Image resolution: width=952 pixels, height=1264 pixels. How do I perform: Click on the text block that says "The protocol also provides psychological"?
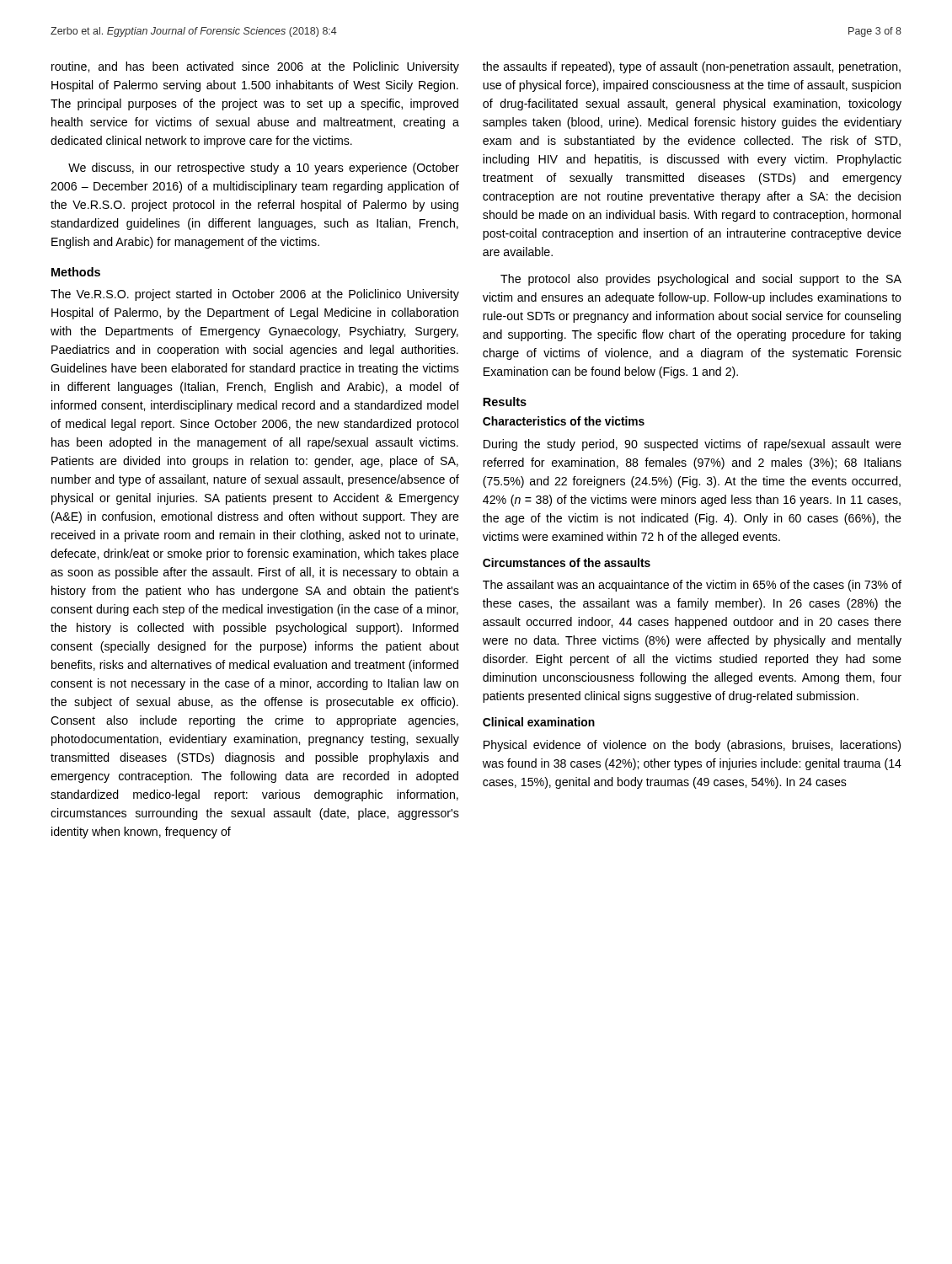coord(692,325)
